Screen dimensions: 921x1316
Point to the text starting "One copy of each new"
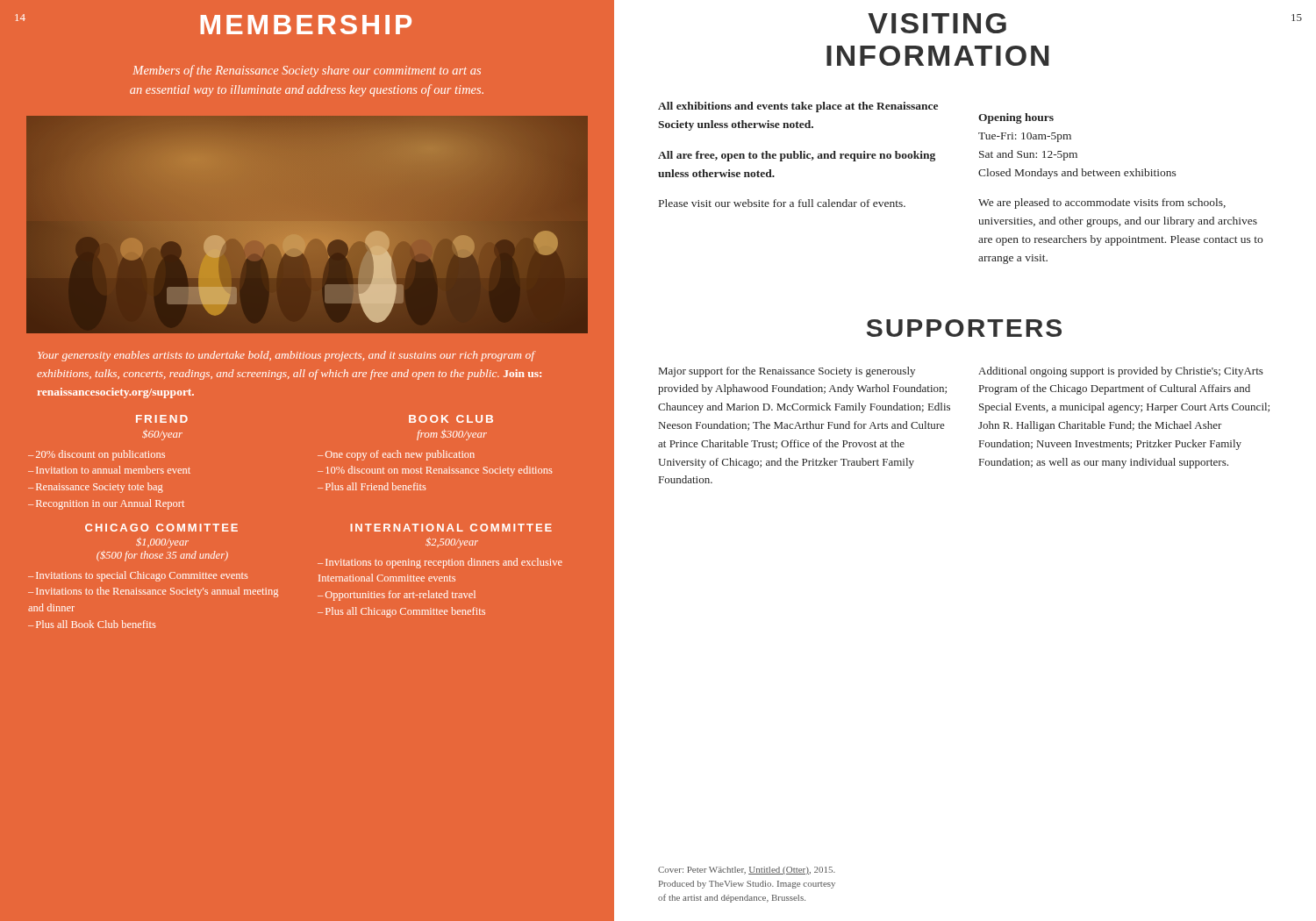[400, 454]
